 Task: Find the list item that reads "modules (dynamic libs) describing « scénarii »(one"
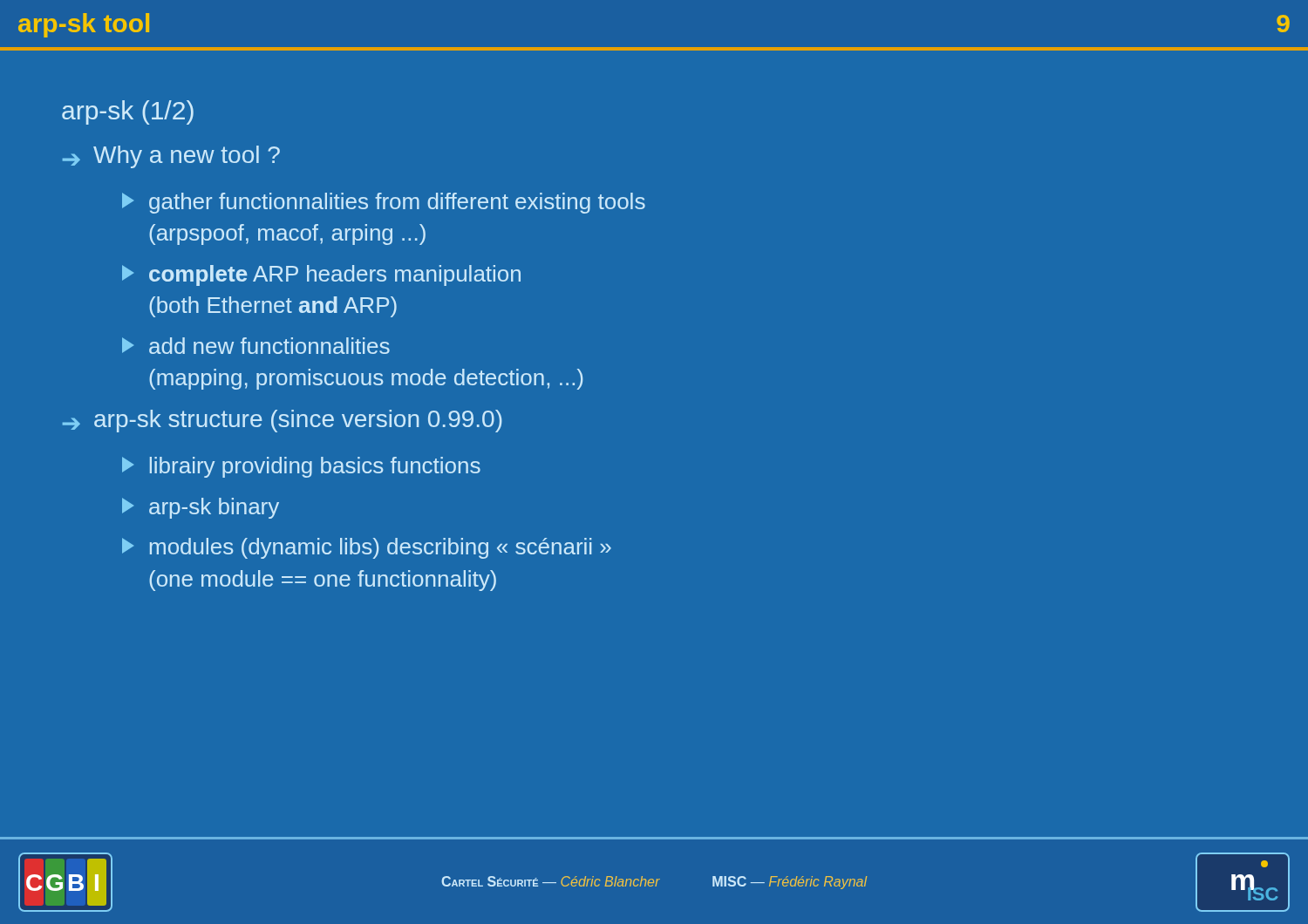click(367, 563)
